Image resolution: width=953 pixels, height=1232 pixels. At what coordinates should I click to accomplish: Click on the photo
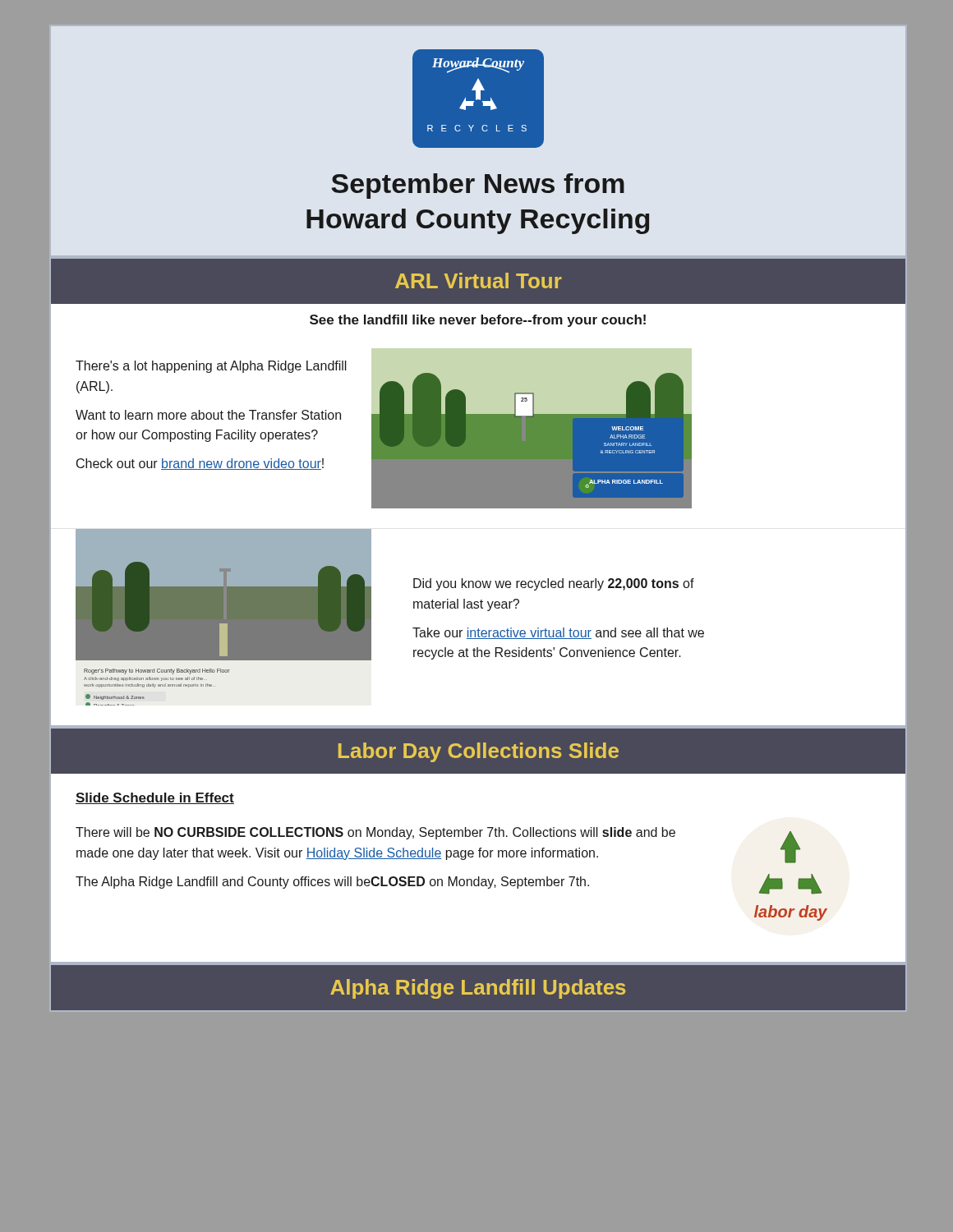click(x=626, y=430)
